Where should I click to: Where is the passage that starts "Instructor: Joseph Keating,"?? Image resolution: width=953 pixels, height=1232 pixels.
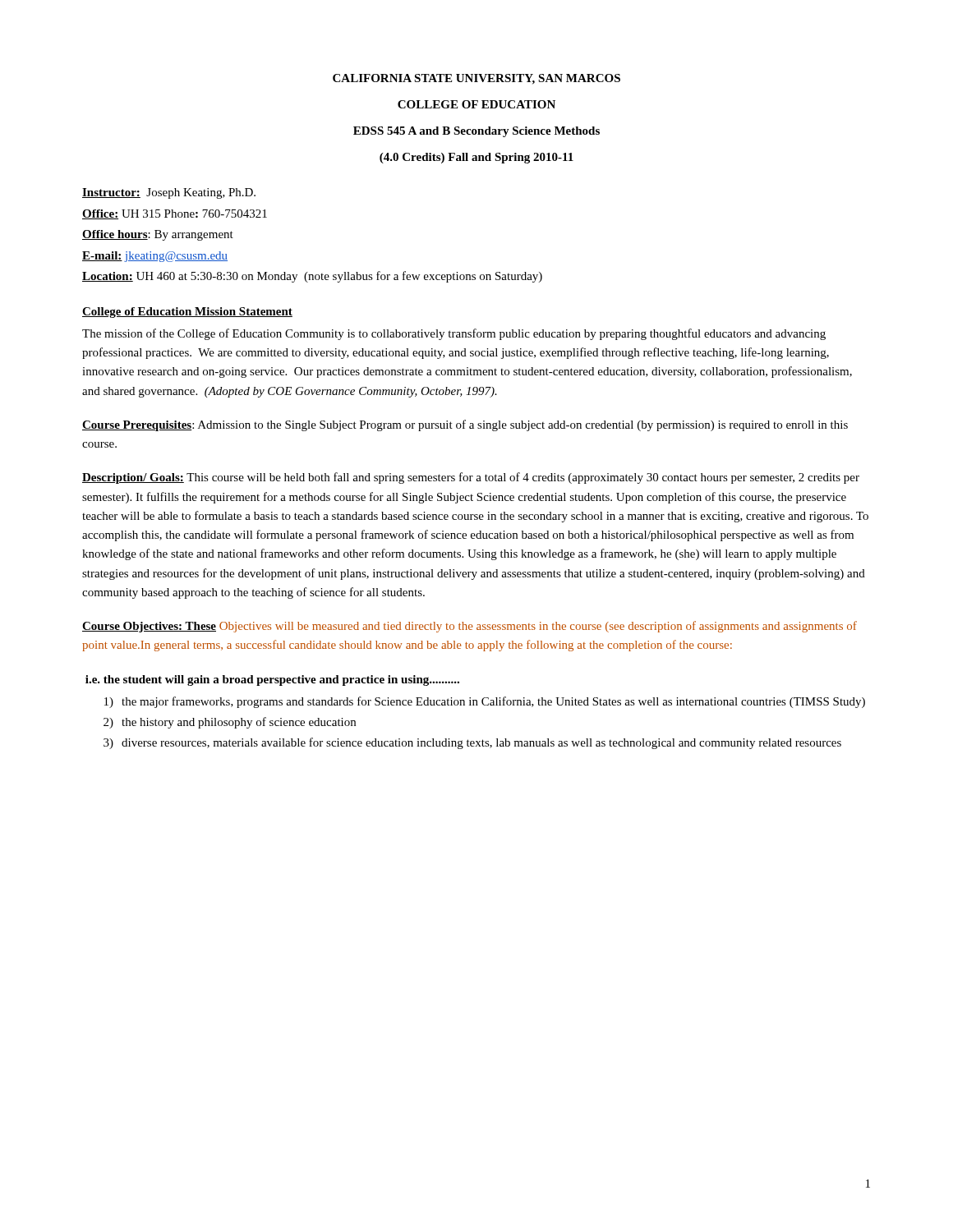click(x=169, y=193)
